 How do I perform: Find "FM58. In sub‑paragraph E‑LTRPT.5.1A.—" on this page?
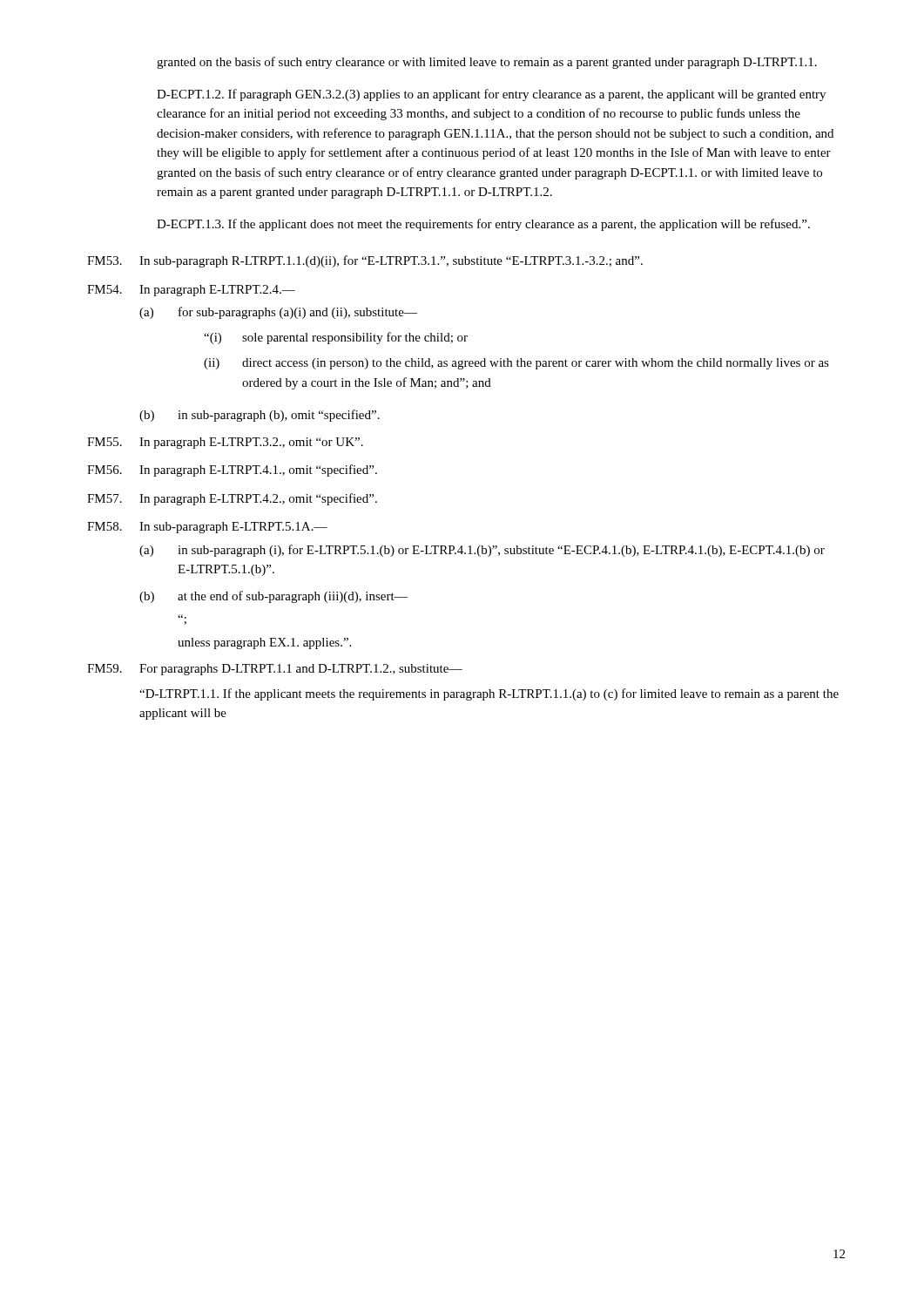click(x=207, y=528)
